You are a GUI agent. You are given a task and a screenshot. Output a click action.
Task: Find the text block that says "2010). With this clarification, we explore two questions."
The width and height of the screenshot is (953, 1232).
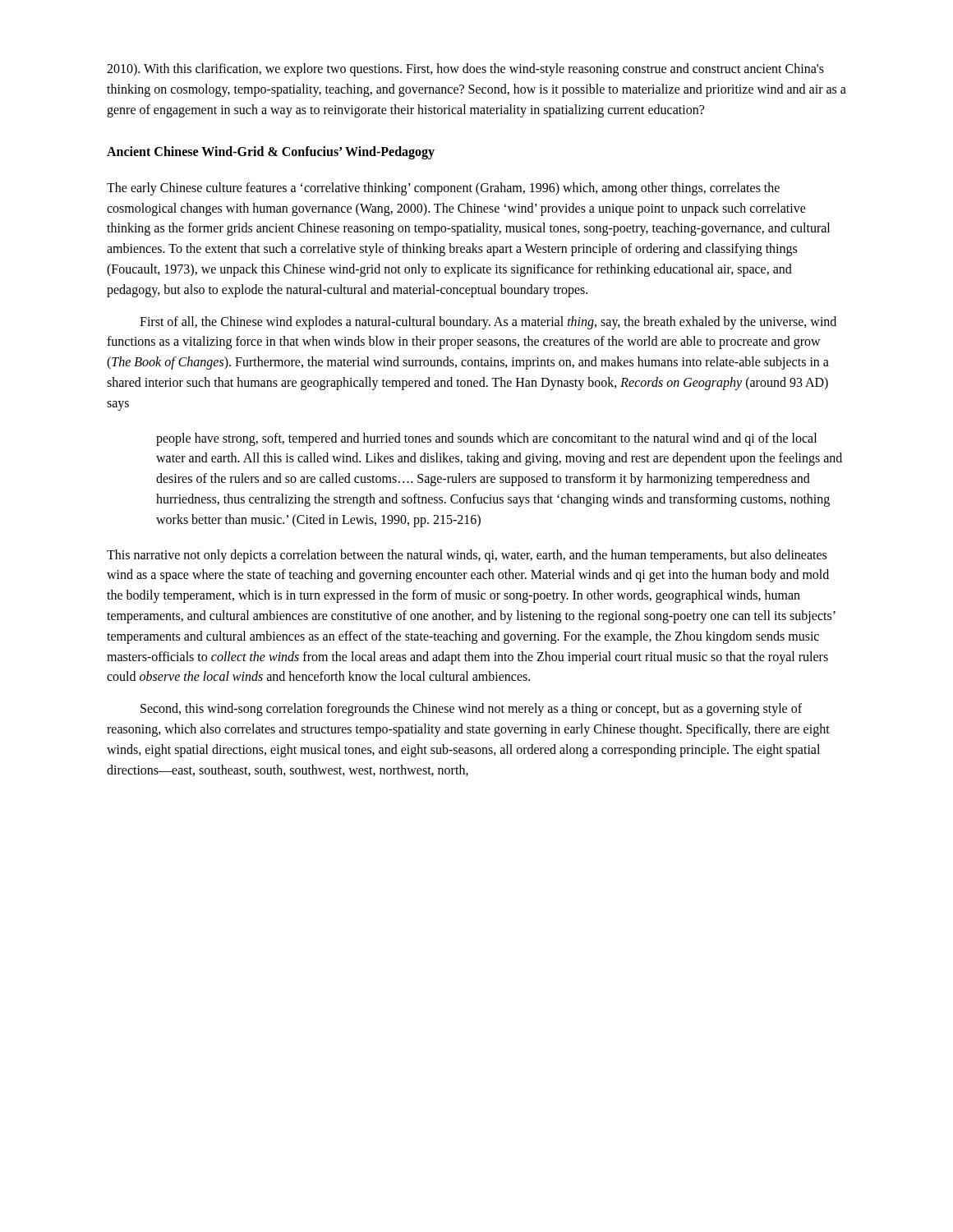476,90
